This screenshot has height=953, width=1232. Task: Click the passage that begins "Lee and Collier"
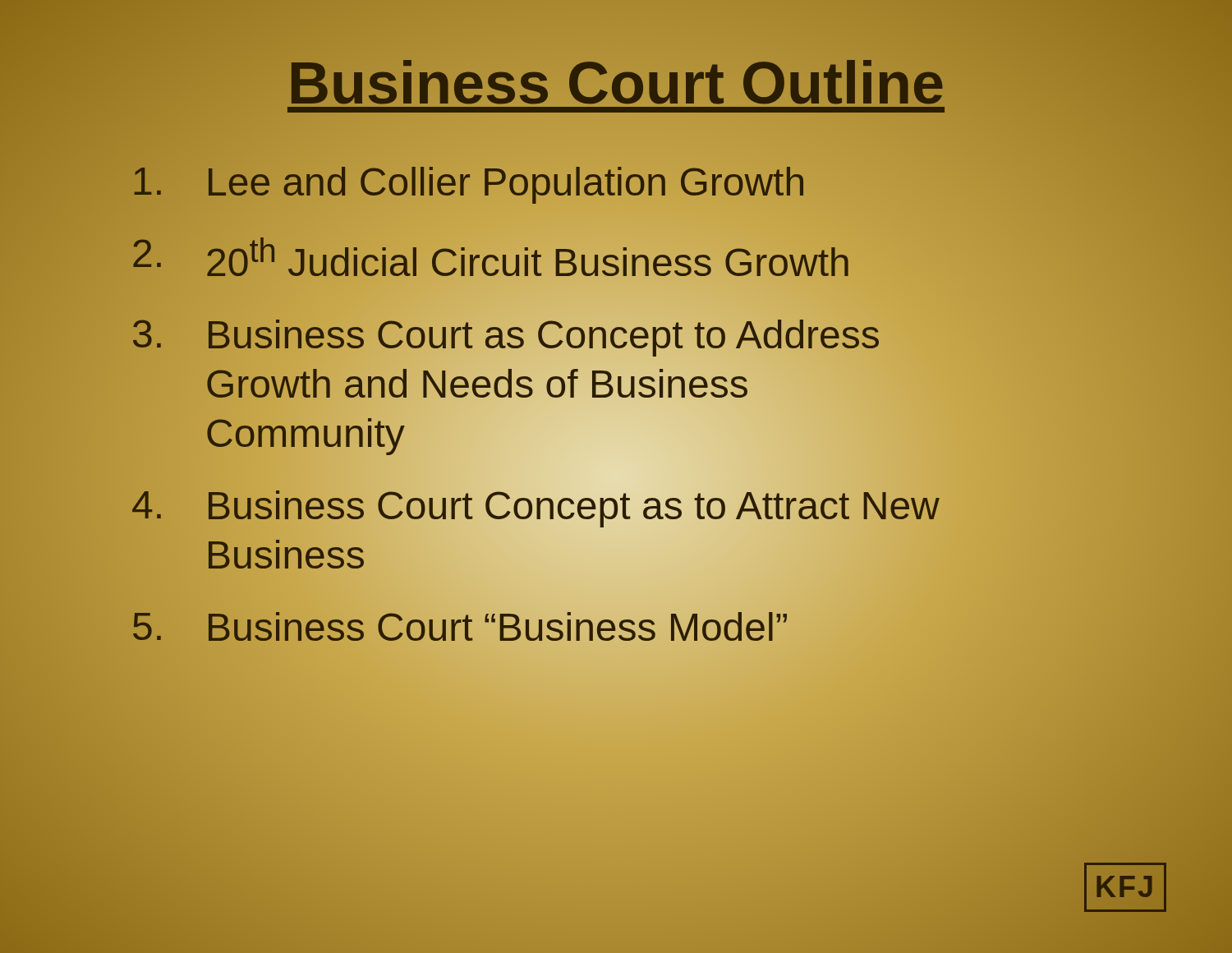tap(469, 182)
